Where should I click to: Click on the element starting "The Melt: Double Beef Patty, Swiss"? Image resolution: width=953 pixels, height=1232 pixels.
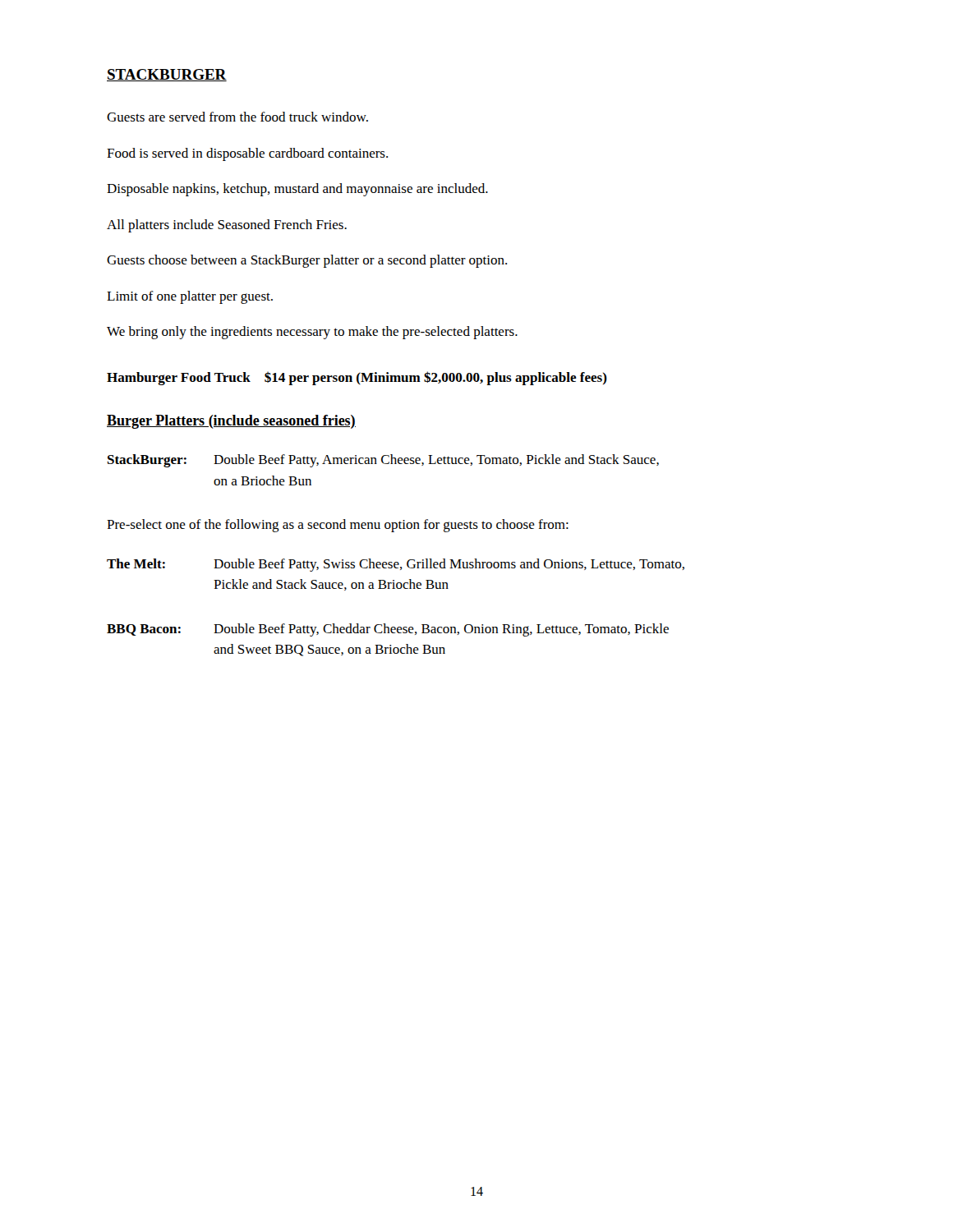(396, 574)
